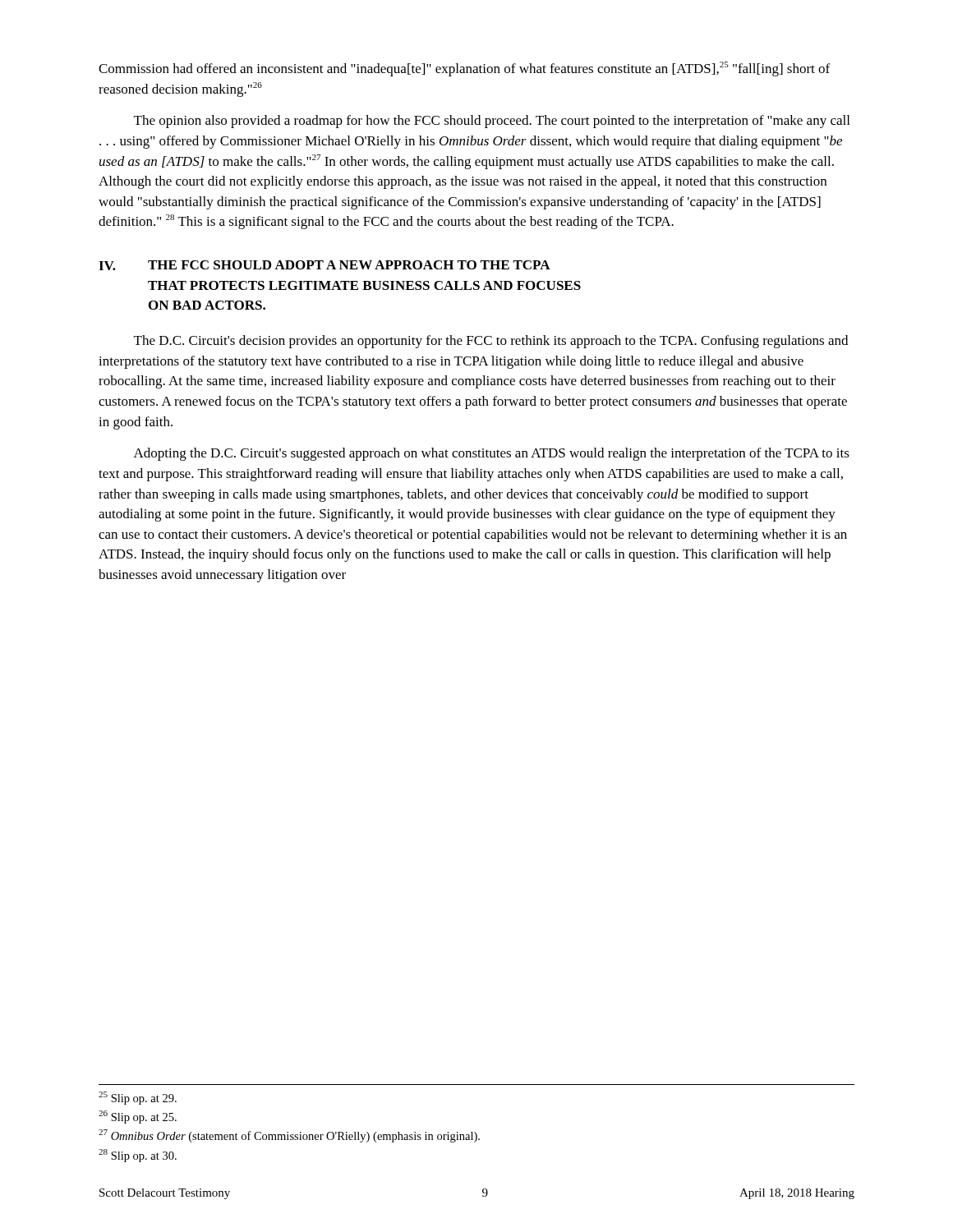Locate the text block with the text "Commission had offered an inconsistent and "inadequa[te]" explanation"
Screen dimensions: 1232x953
[476, 79]
